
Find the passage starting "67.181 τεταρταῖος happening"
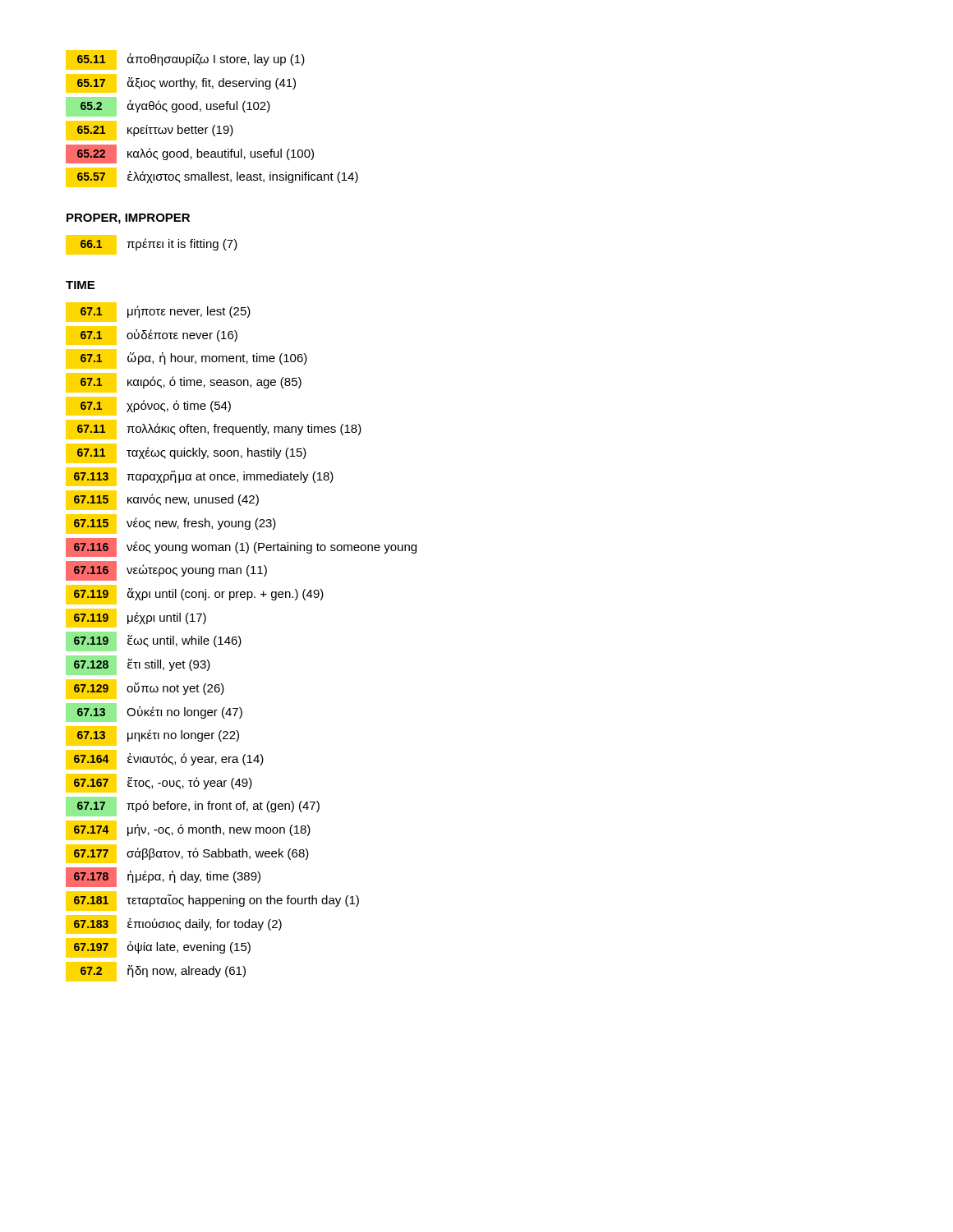coord(213,900)
